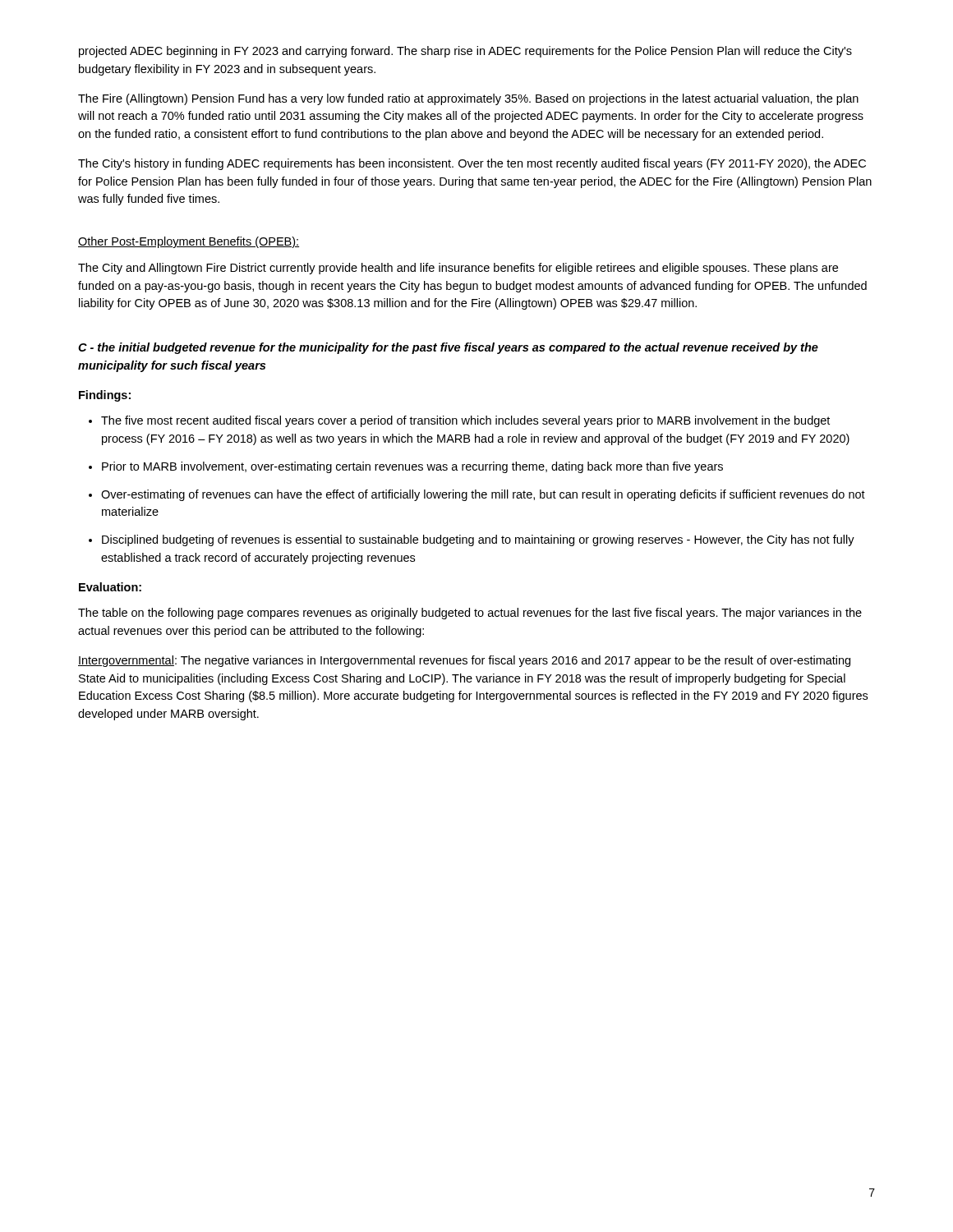Click on the block starting "The five most recent"
This screenshot has width=953, height=1232.
coord(475,430)
